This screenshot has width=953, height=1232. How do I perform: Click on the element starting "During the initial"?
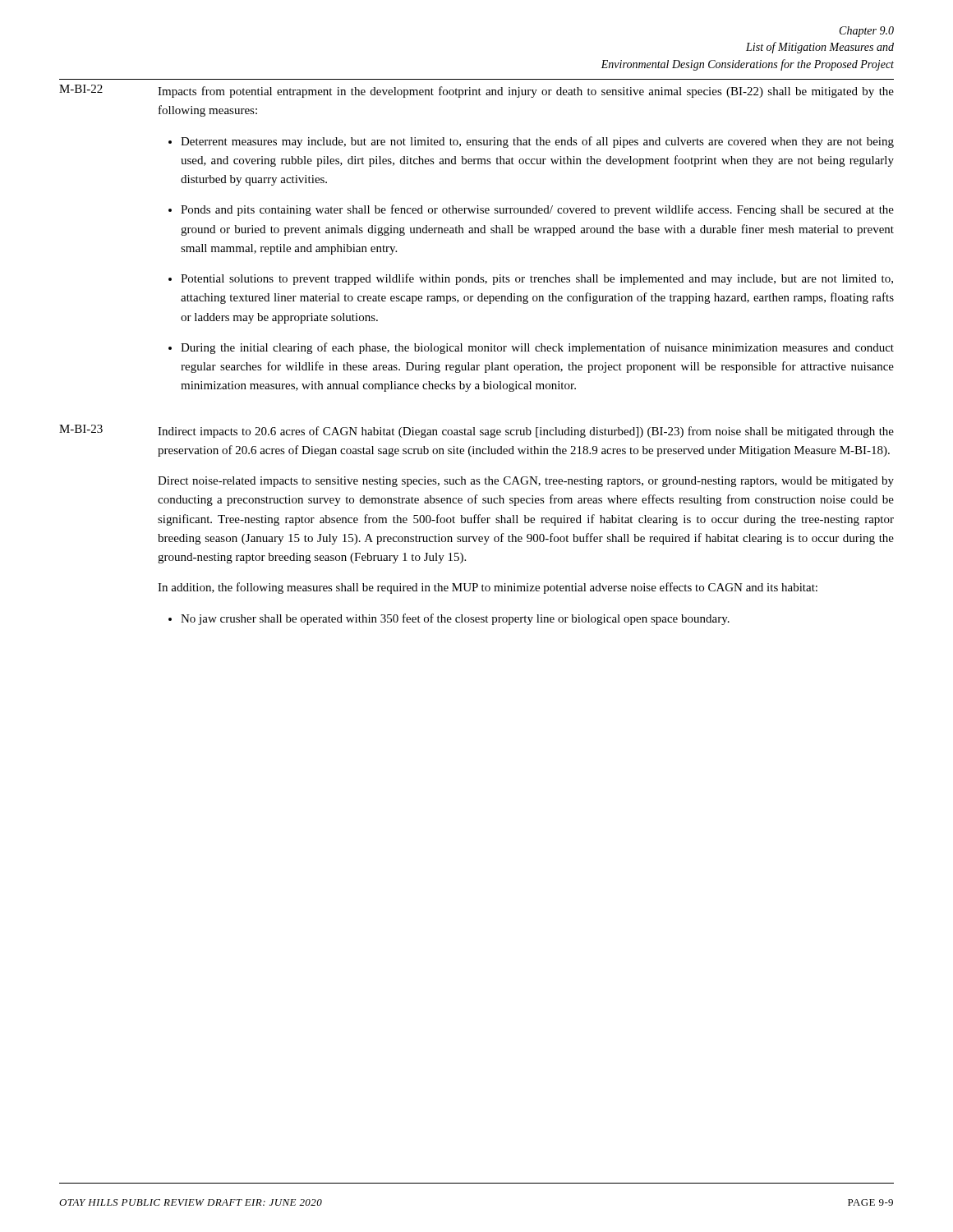537,366
